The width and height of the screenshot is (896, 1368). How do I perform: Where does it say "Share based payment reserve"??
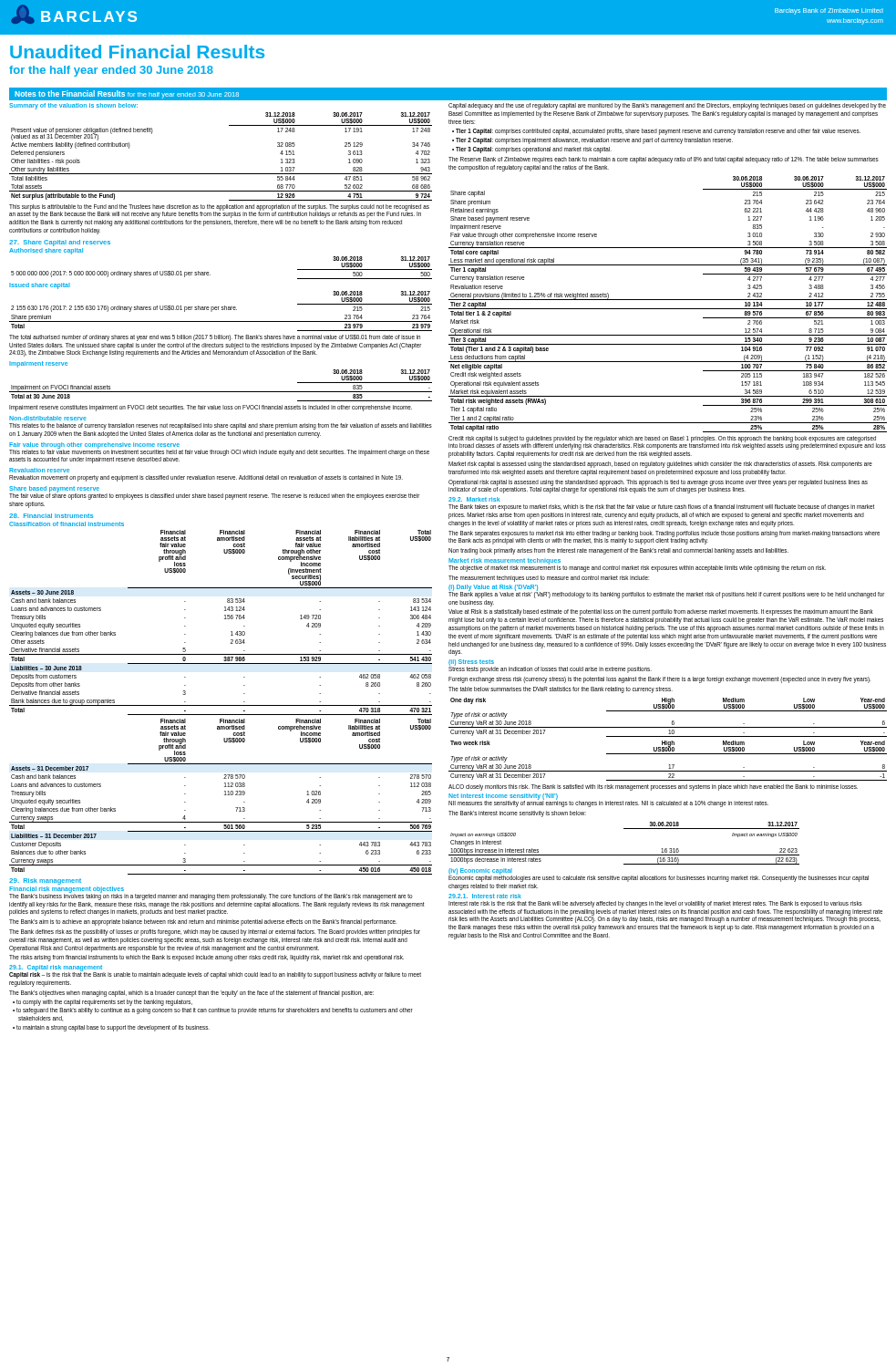[x=54, y=488]
